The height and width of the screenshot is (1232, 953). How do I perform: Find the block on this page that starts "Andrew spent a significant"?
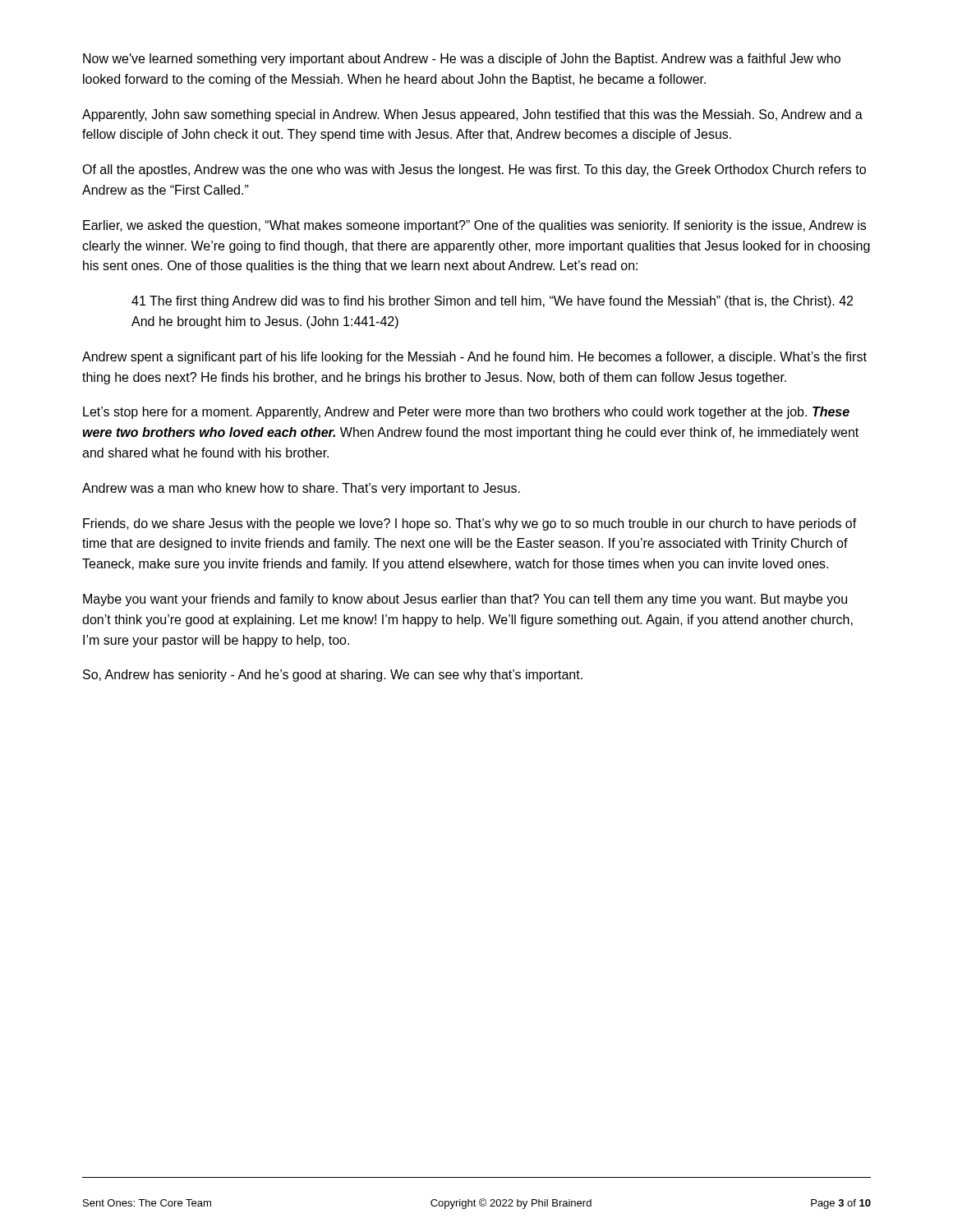[474, 367]
